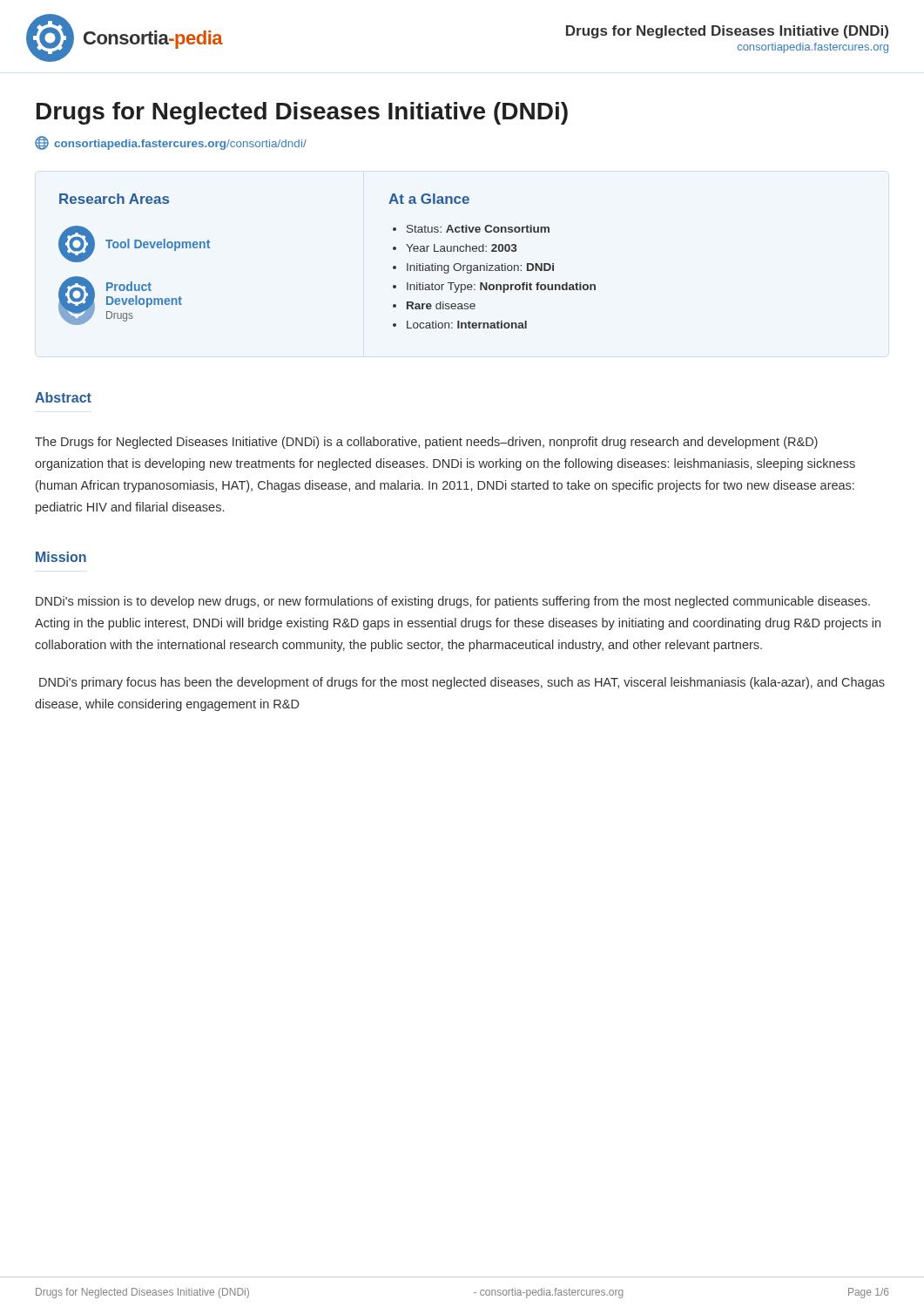Find the list item with the text "Initiator Type: Nonprofit foundation"

[501, 286]
